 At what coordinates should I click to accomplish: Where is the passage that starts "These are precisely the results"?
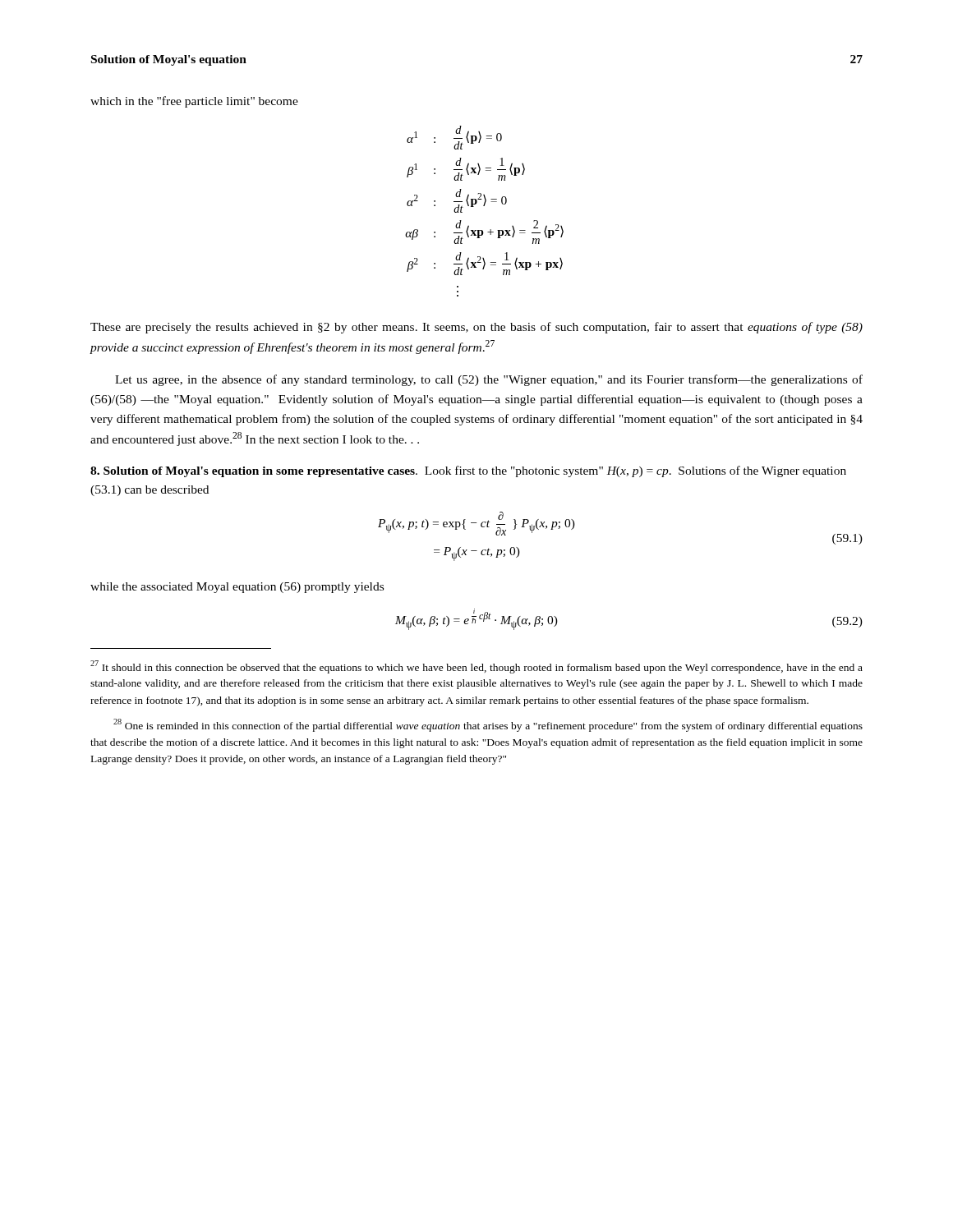point(476,337)
